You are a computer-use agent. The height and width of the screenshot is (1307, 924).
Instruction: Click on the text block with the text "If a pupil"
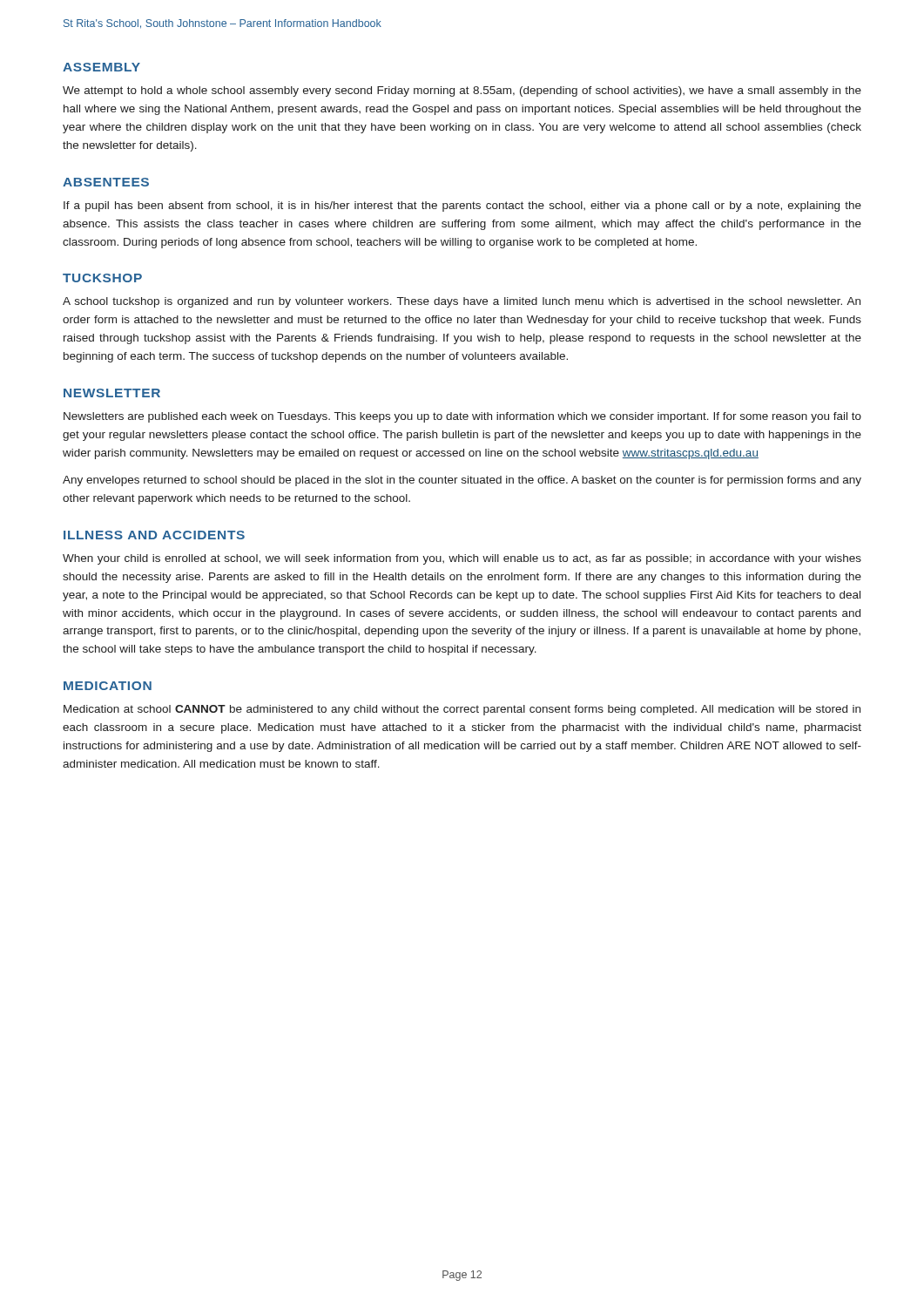point(462,224)
